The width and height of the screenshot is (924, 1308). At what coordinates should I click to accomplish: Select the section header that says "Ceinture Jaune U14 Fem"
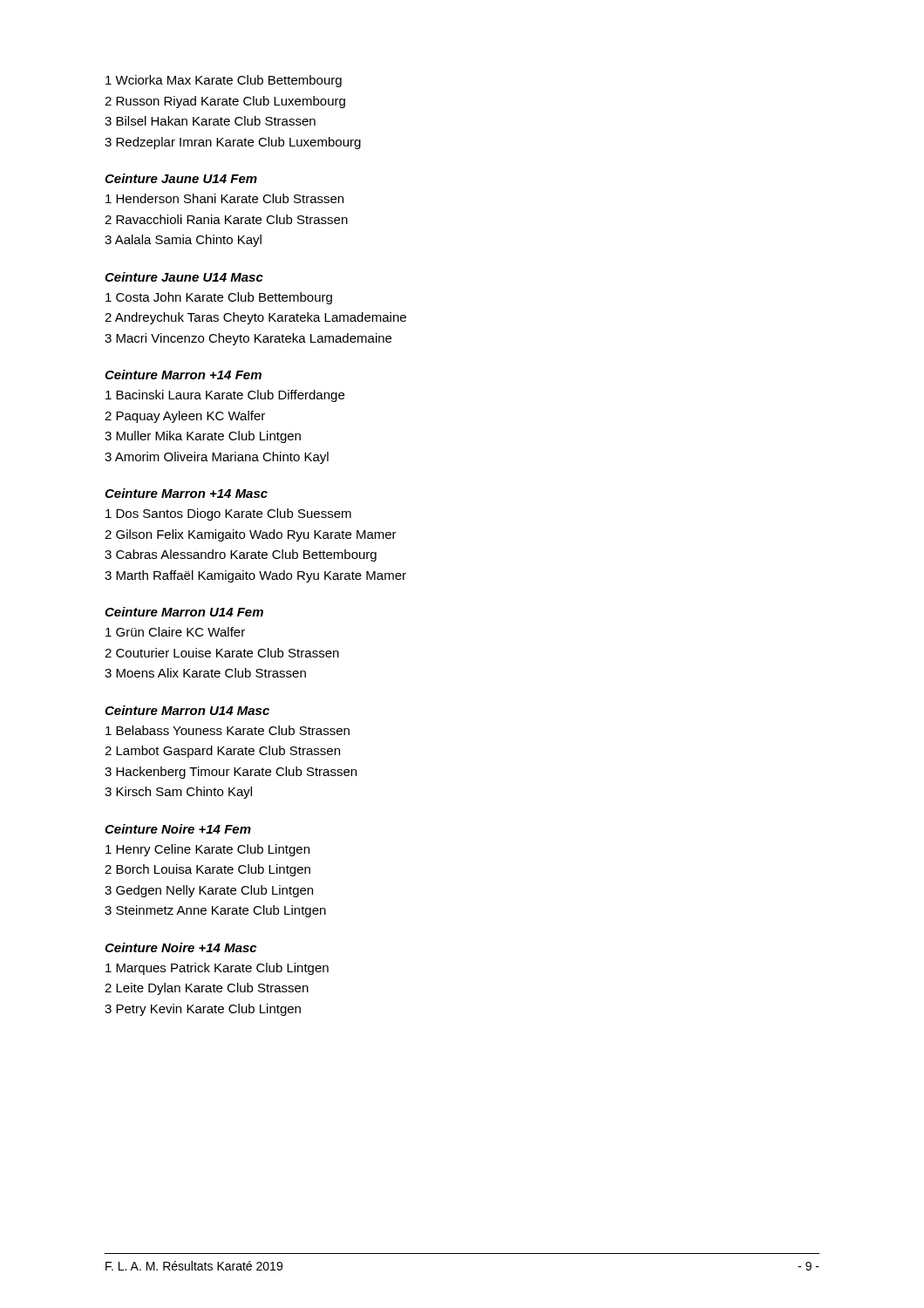181,178
